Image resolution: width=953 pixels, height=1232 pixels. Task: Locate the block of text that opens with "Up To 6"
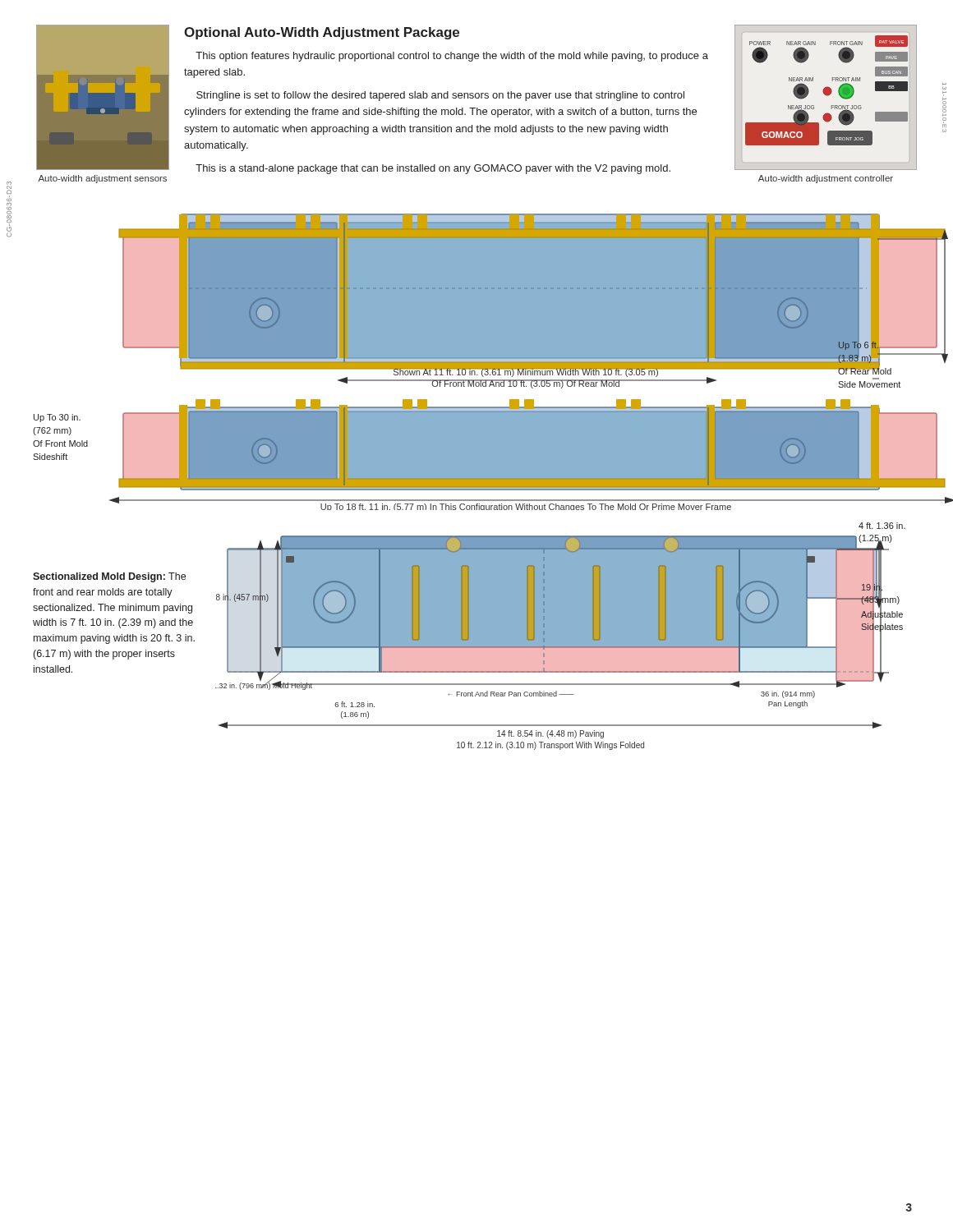point(869,365)
